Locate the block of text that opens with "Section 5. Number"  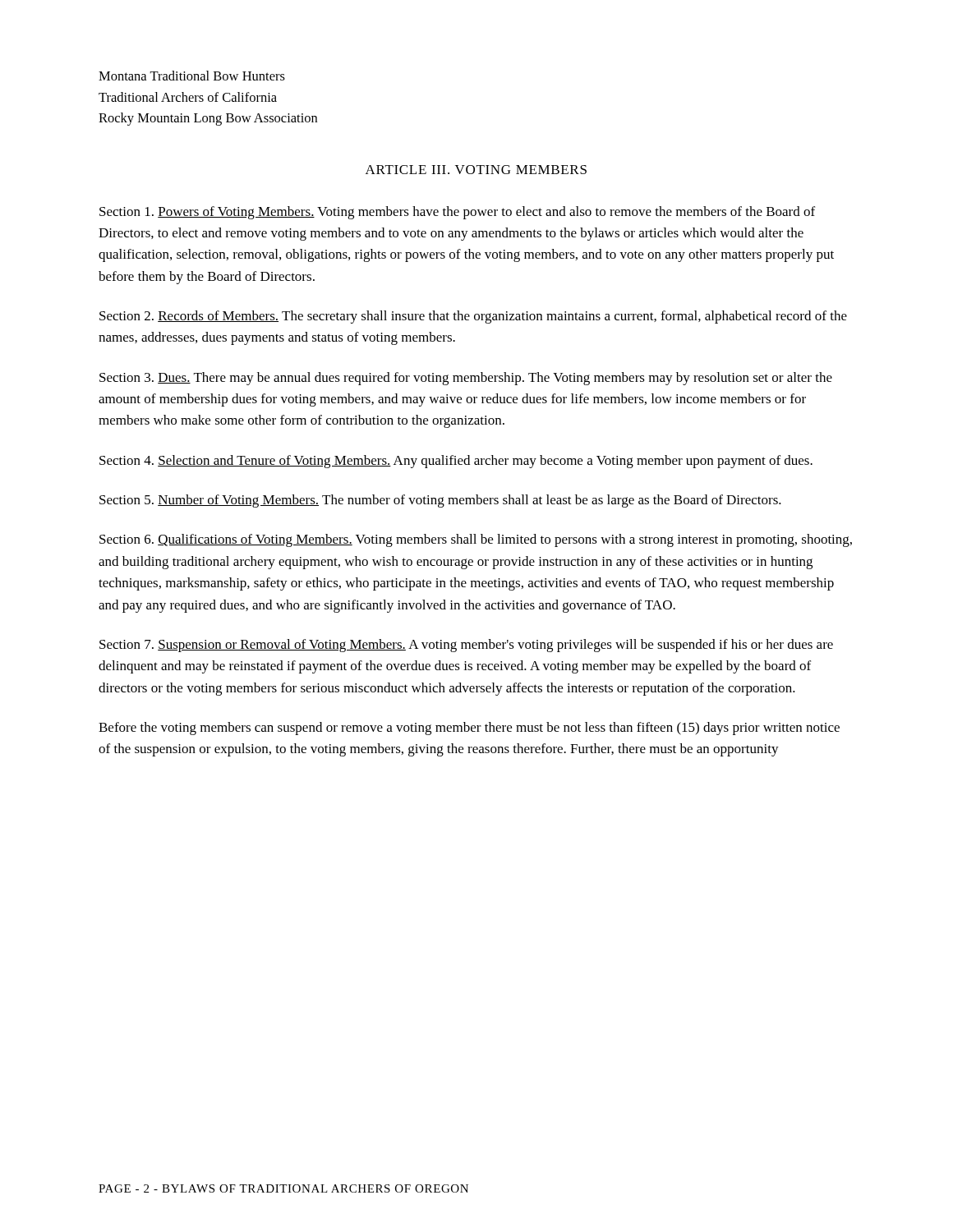(440, 500)
